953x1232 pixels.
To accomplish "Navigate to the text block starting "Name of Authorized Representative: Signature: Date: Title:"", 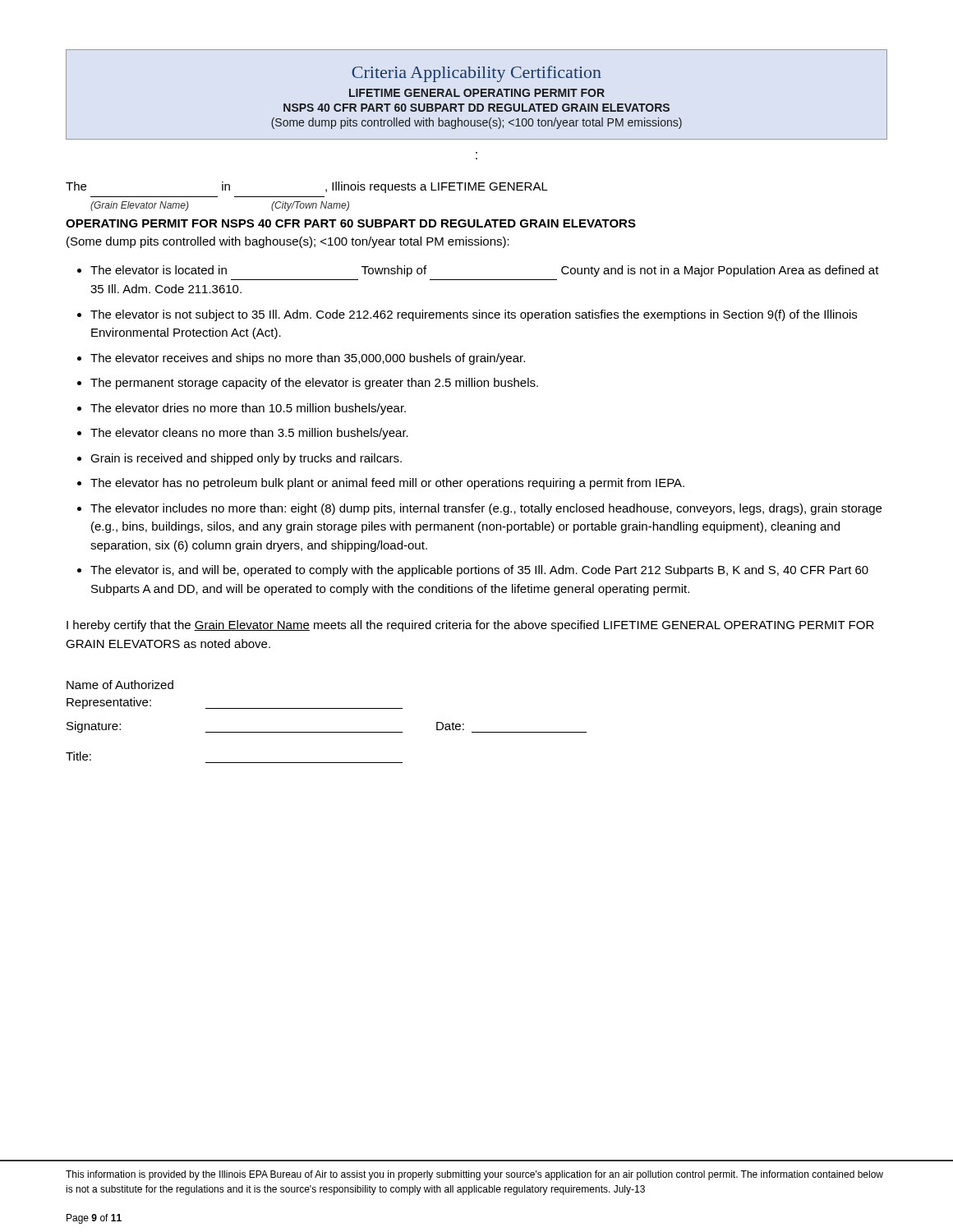I will [476, 720].
